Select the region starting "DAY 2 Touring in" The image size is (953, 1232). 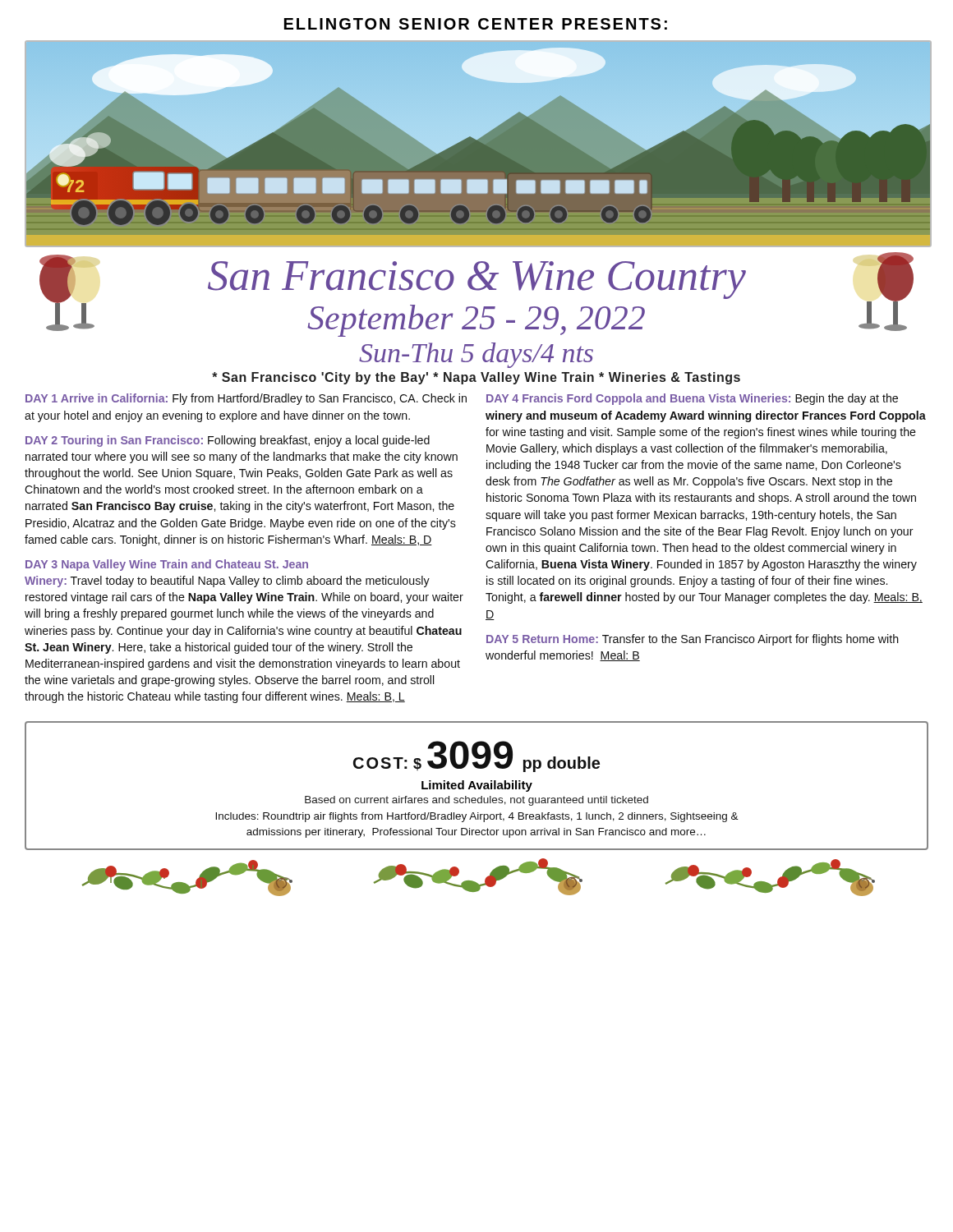(241, 490)
